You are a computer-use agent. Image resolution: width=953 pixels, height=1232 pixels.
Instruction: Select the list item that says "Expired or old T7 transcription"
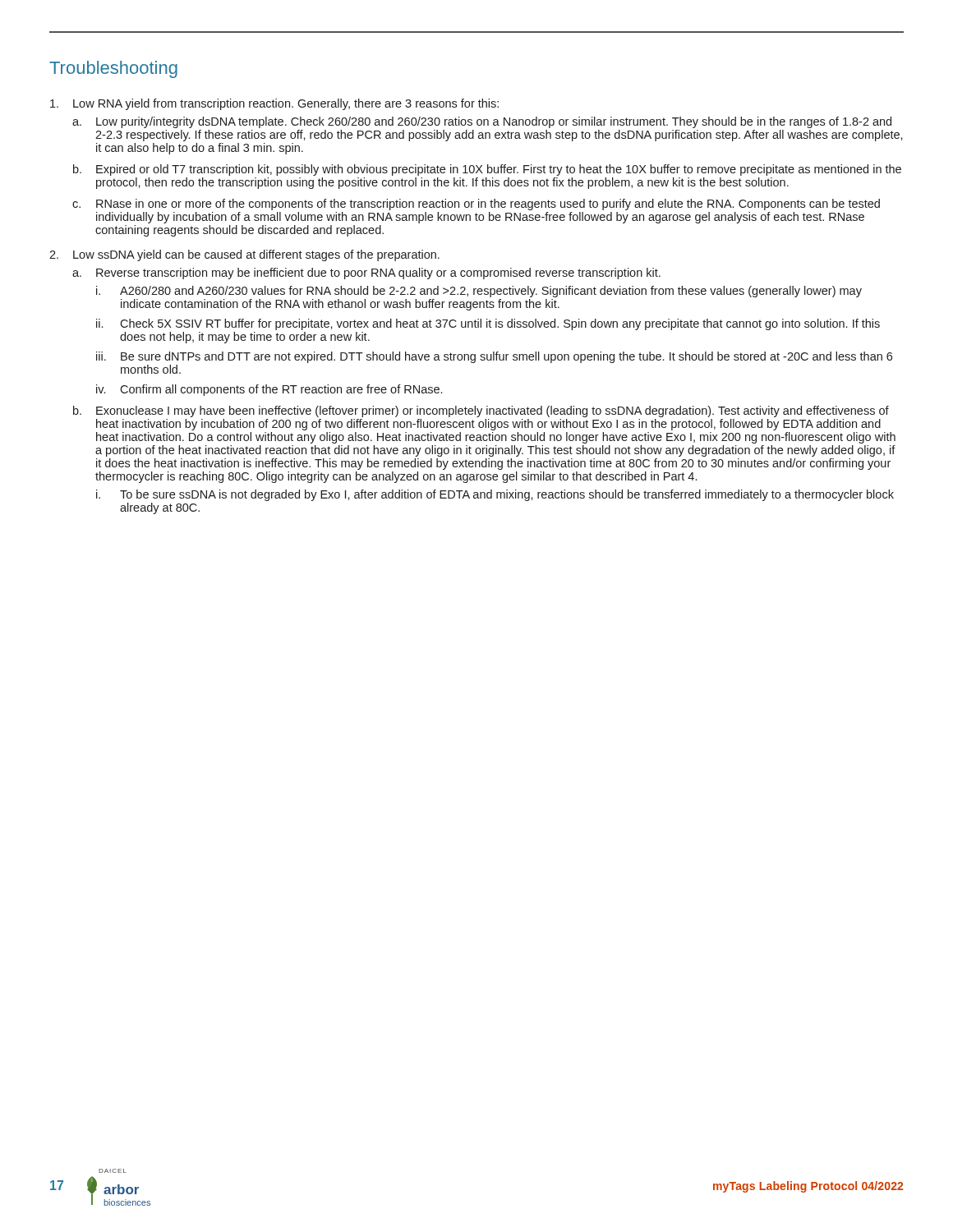499,176
